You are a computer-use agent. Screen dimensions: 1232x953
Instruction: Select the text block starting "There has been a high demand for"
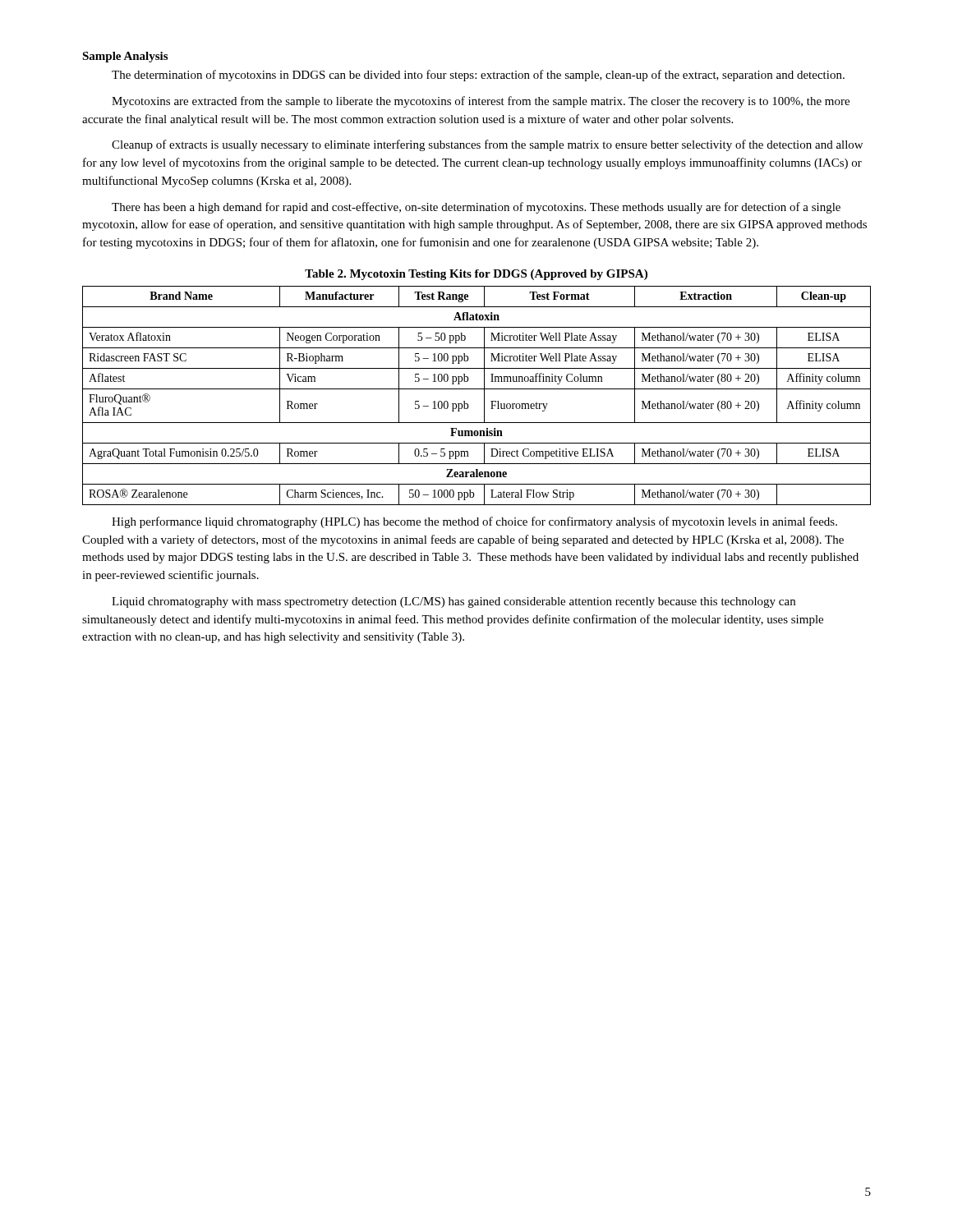pyautogui.click(x=475, y=224)
